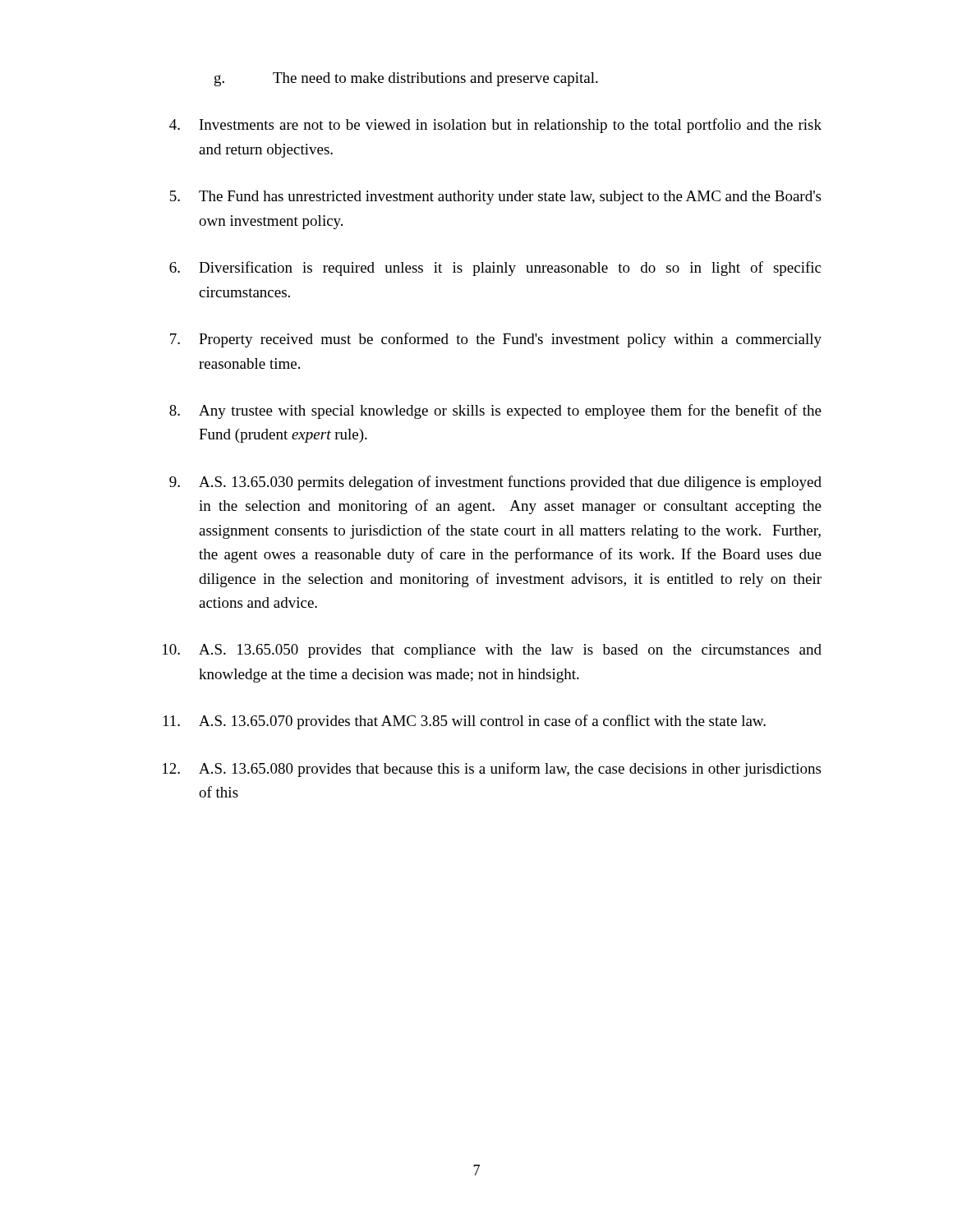The width and height of the screenshot is (953, 1232).
Task: Where is the passage that starts "7. Property received must"?
Action: point(476,351)
